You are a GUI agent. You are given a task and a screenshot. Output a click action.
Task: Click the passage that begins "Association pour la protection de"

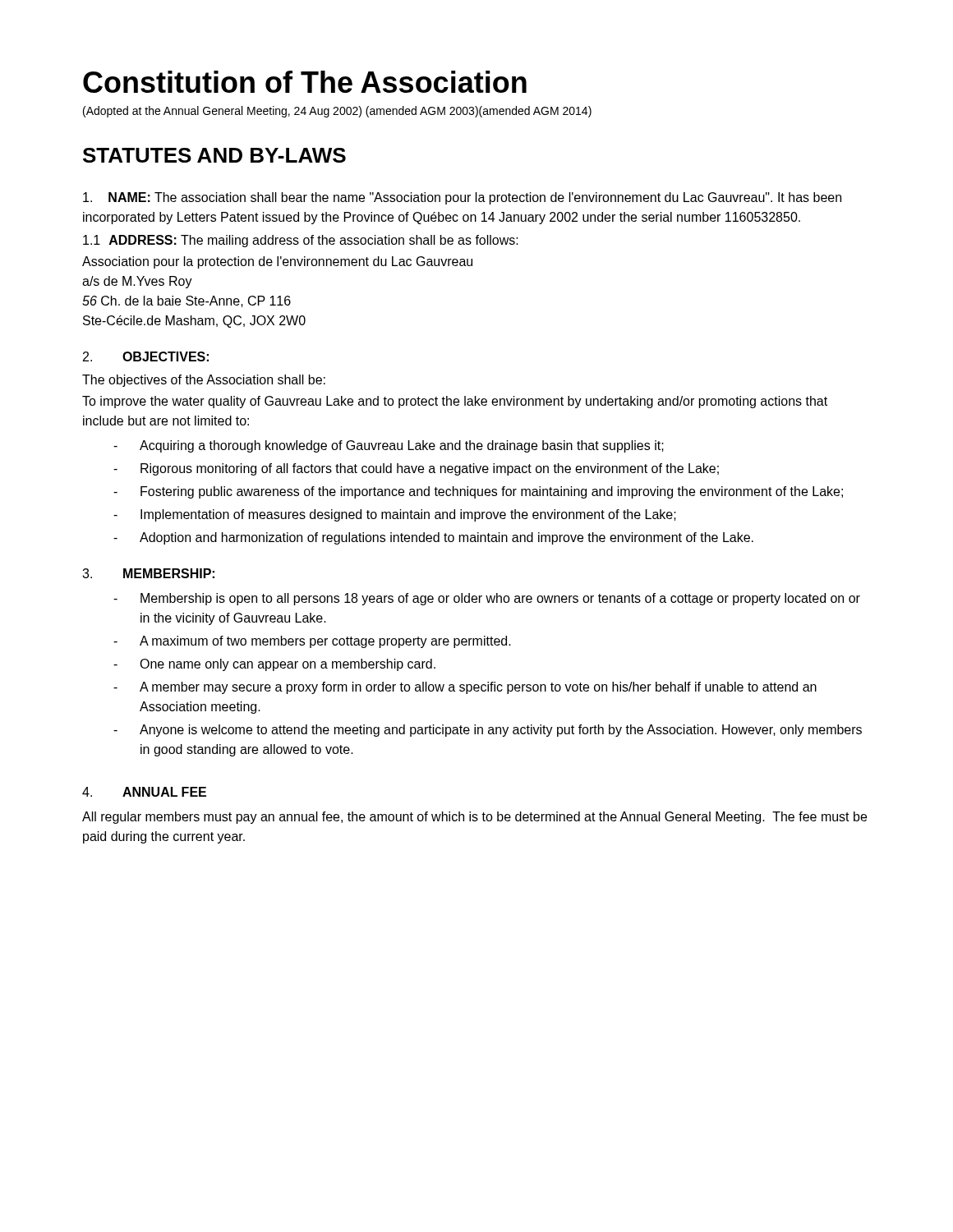coord(278,262)
